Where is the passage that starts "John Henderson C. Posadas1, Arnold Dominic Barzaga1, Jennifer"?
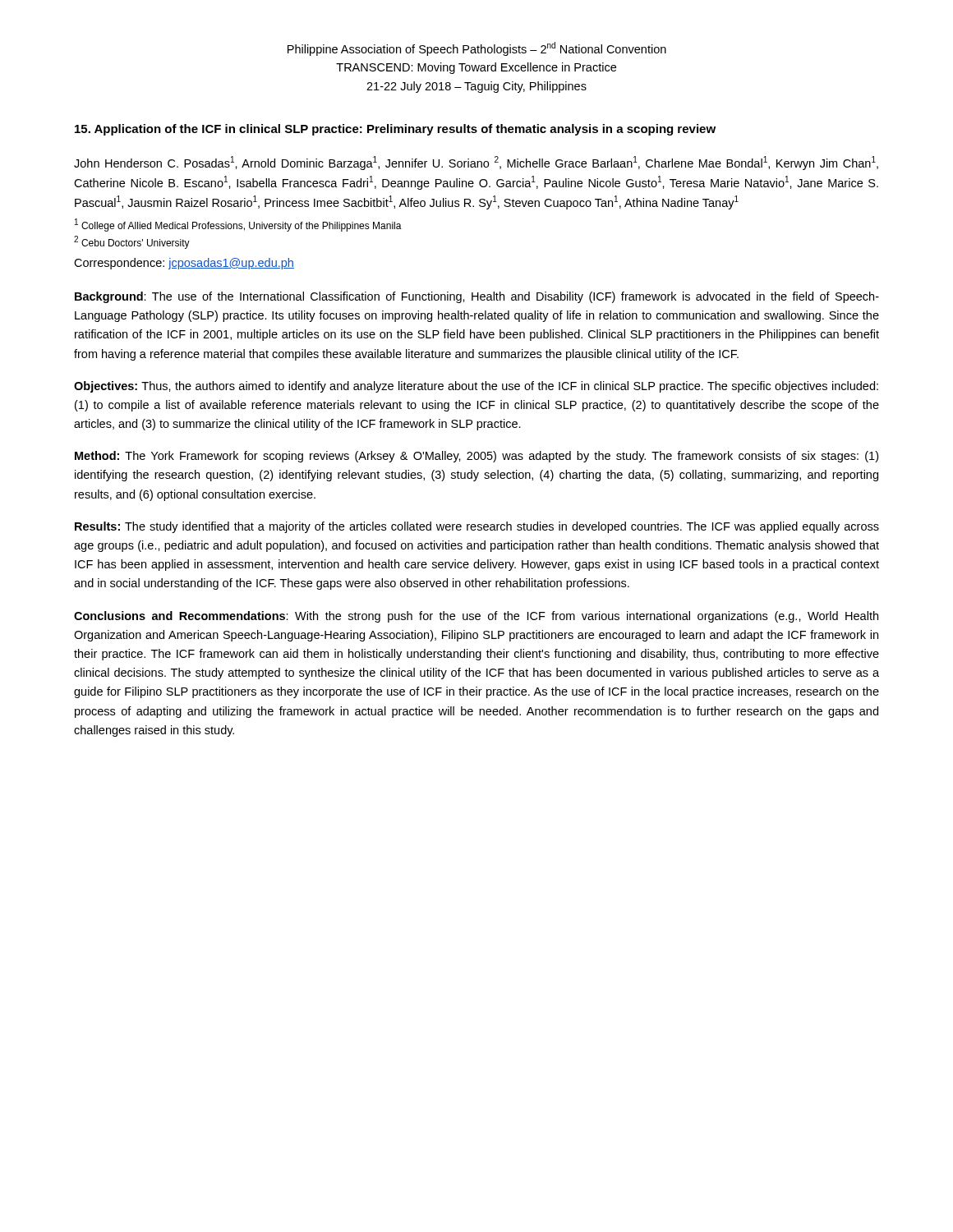Image resolution: width=953 pixels, height=1232 pixels. click(x=476, y=182)
